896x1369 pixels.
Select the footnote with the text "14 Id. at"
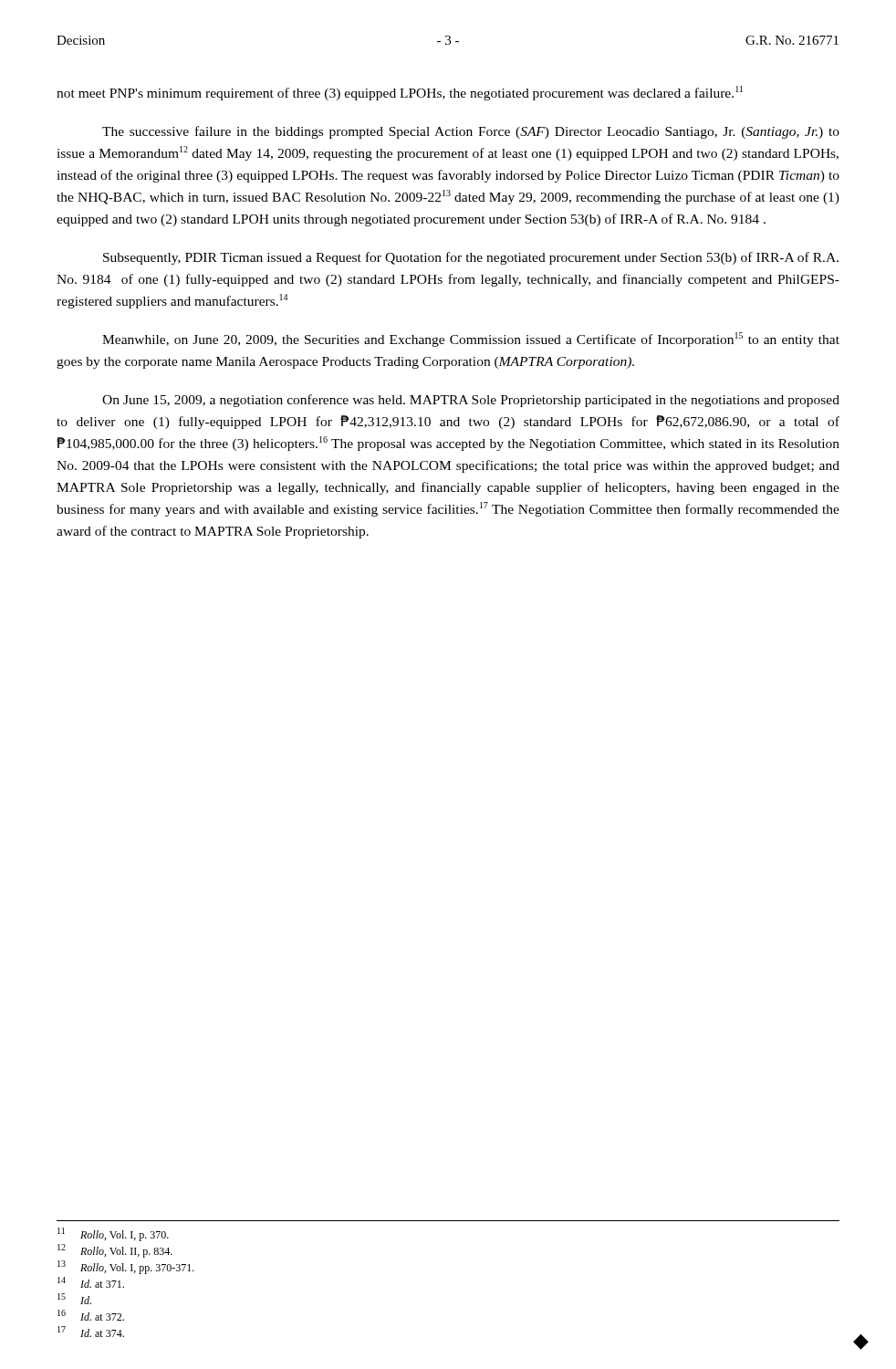tap(91, 1284)
